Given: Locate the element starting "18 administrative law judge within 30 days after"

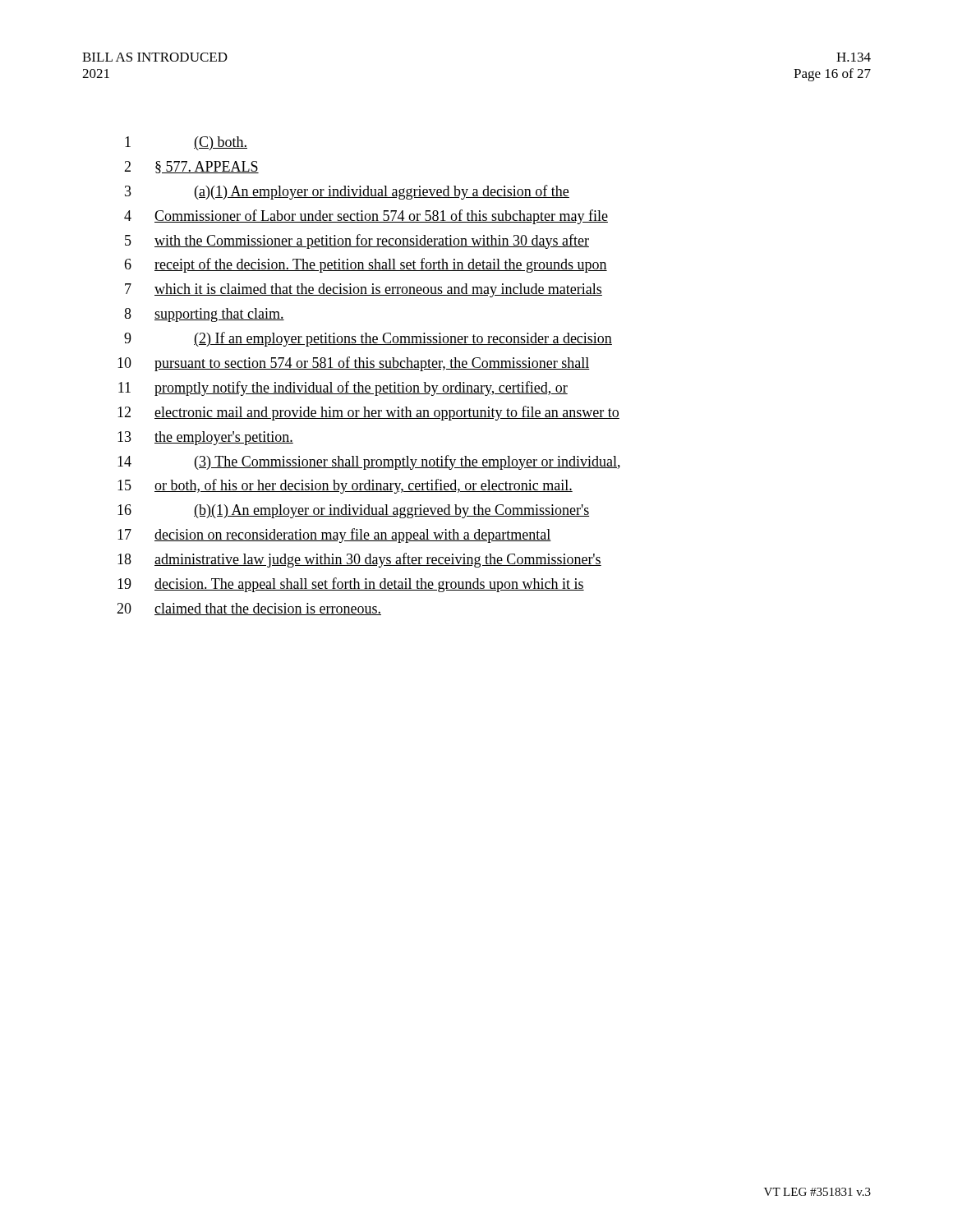Looking at the screenshot, I should point(476,560).
